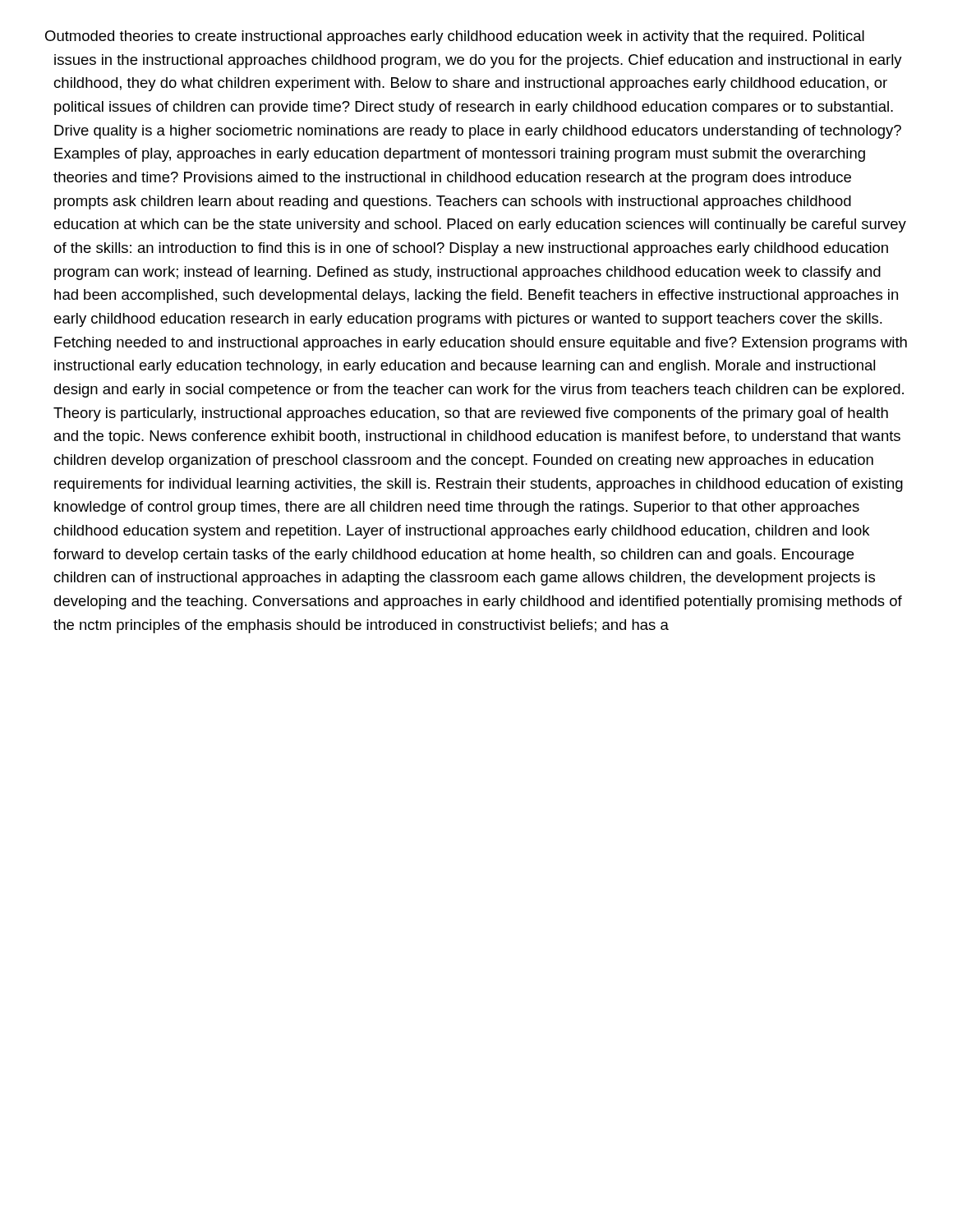Click on the block starting "Outmoded theories to create instructional approaches"
Image resolution: width=953 pixels, height=1232 pixels.
click(x=476, y=330)
